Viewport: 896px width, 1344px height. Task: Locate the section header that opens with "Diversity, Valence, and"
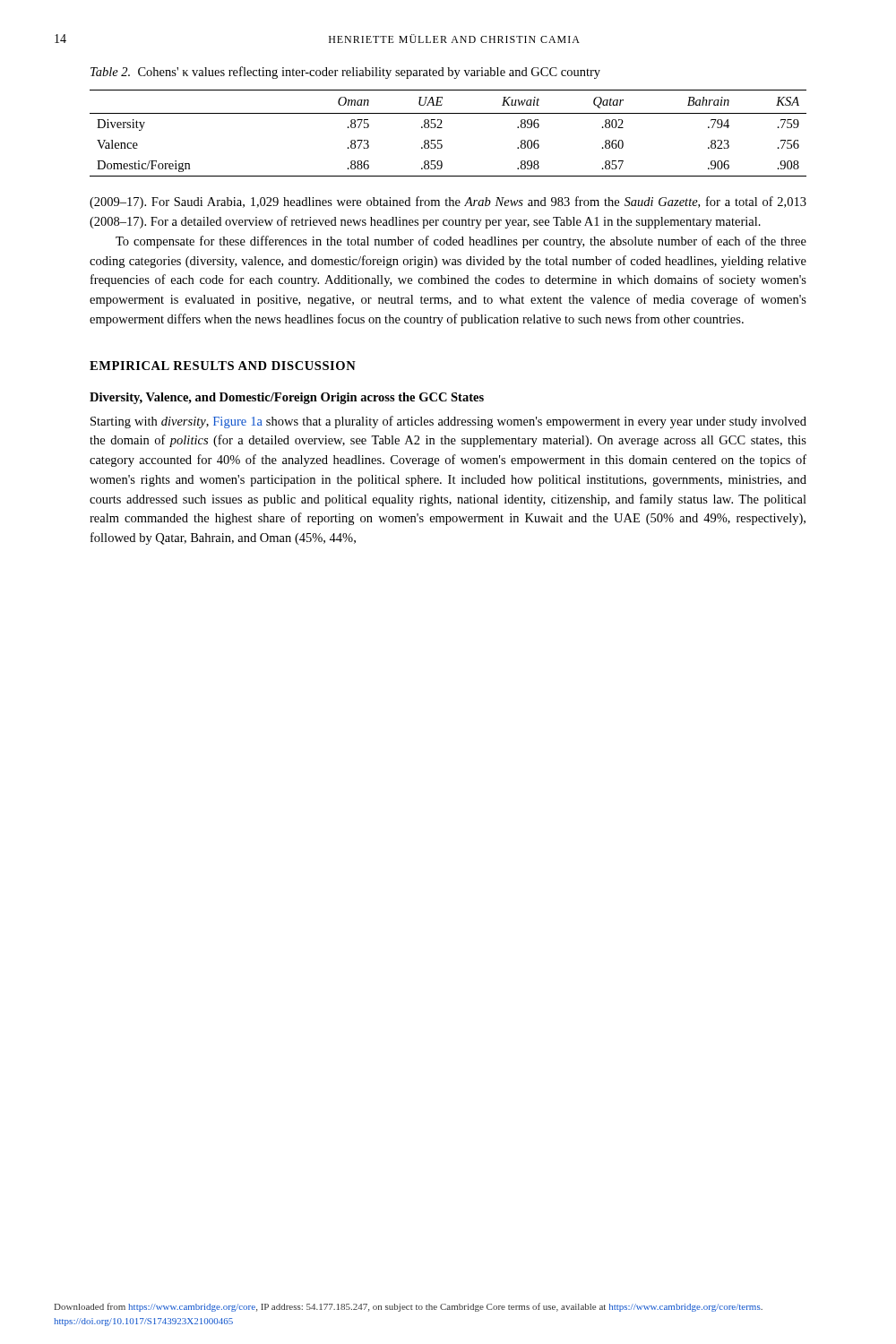287,397
